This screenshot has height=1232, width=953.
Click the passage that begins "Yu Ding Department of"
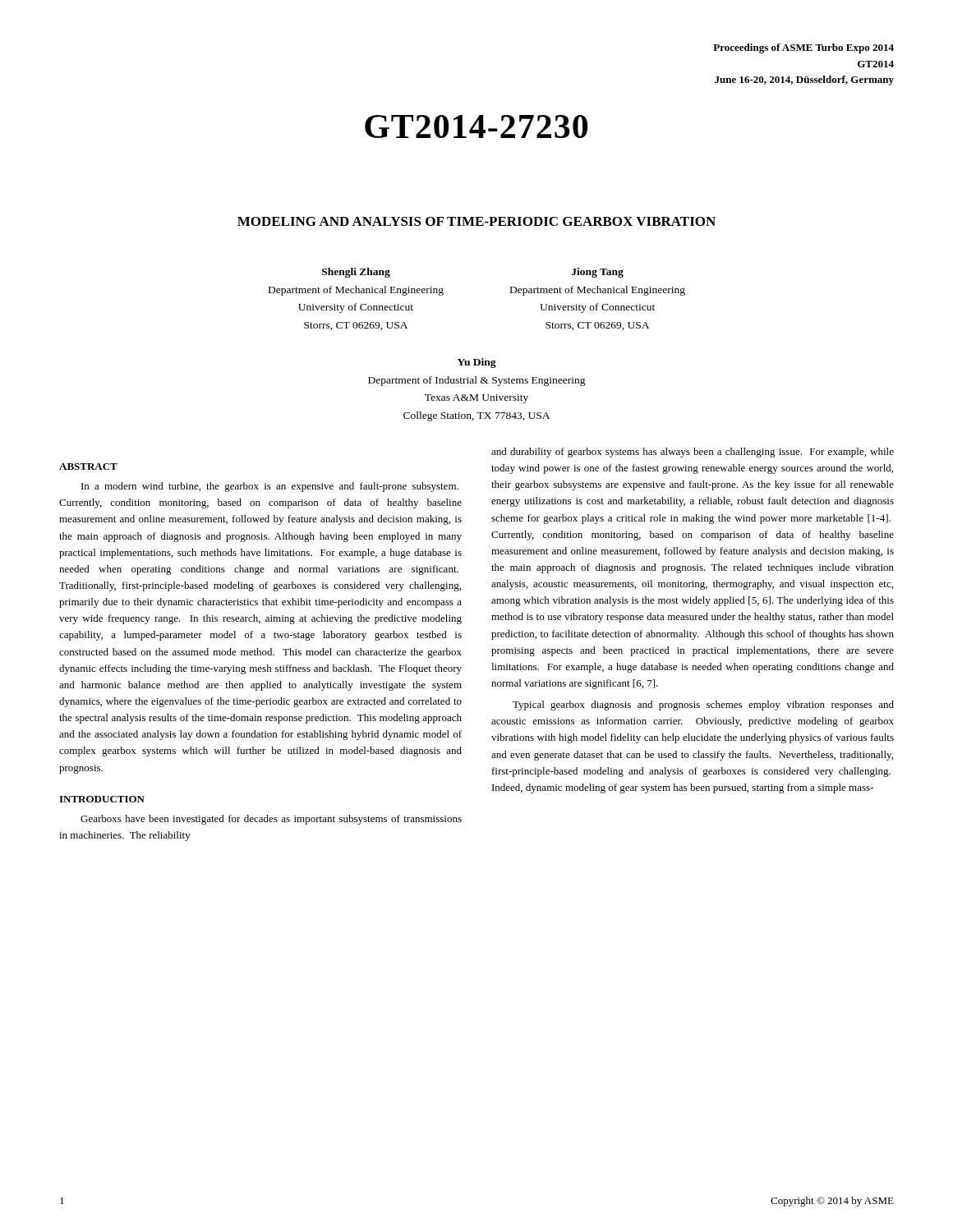476,388
